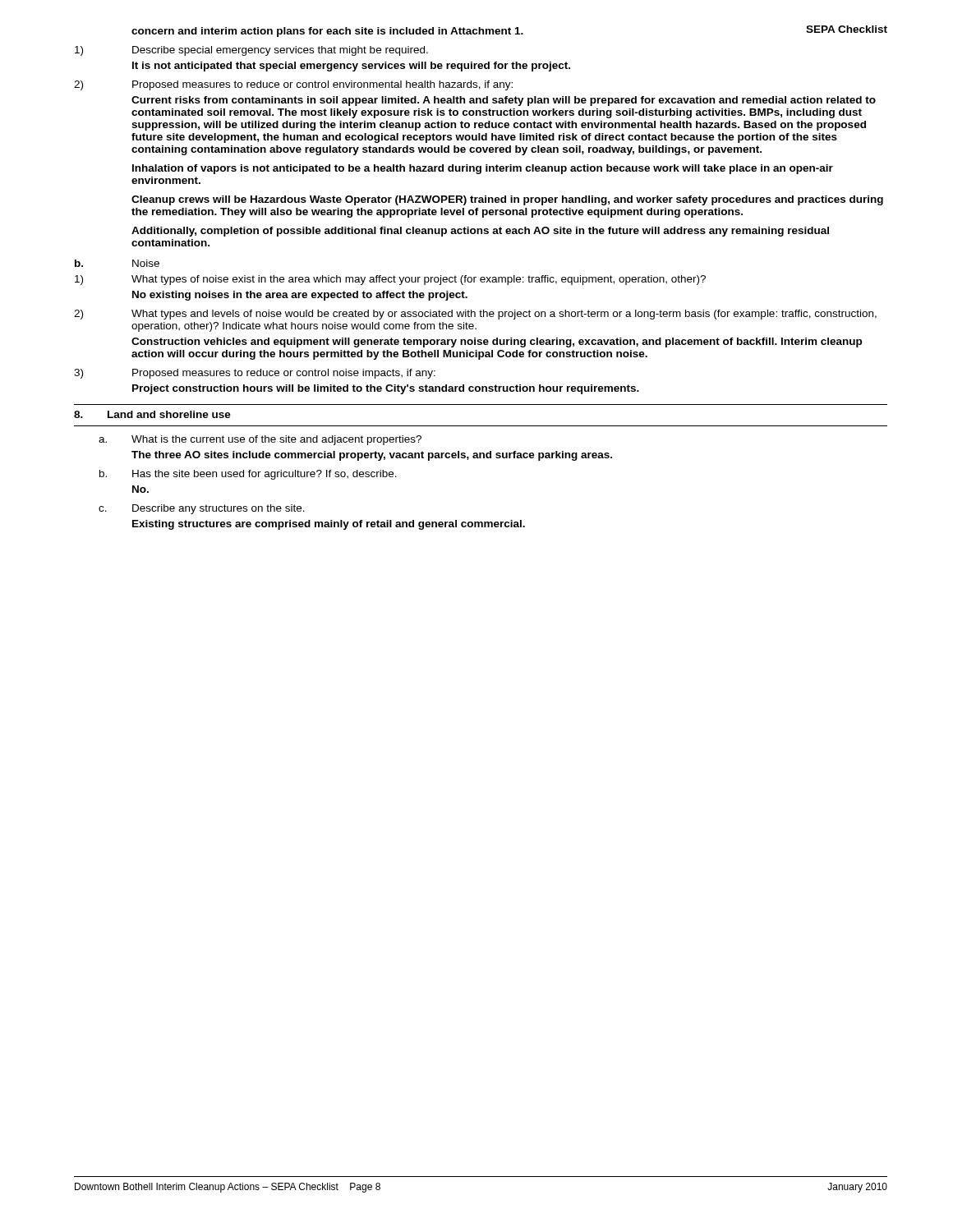The width and height of the screenshot is (953, 1232).
Task: Locate the block of text that opens with "Additionally, completion of possible additional"
Action: point(481,237)
